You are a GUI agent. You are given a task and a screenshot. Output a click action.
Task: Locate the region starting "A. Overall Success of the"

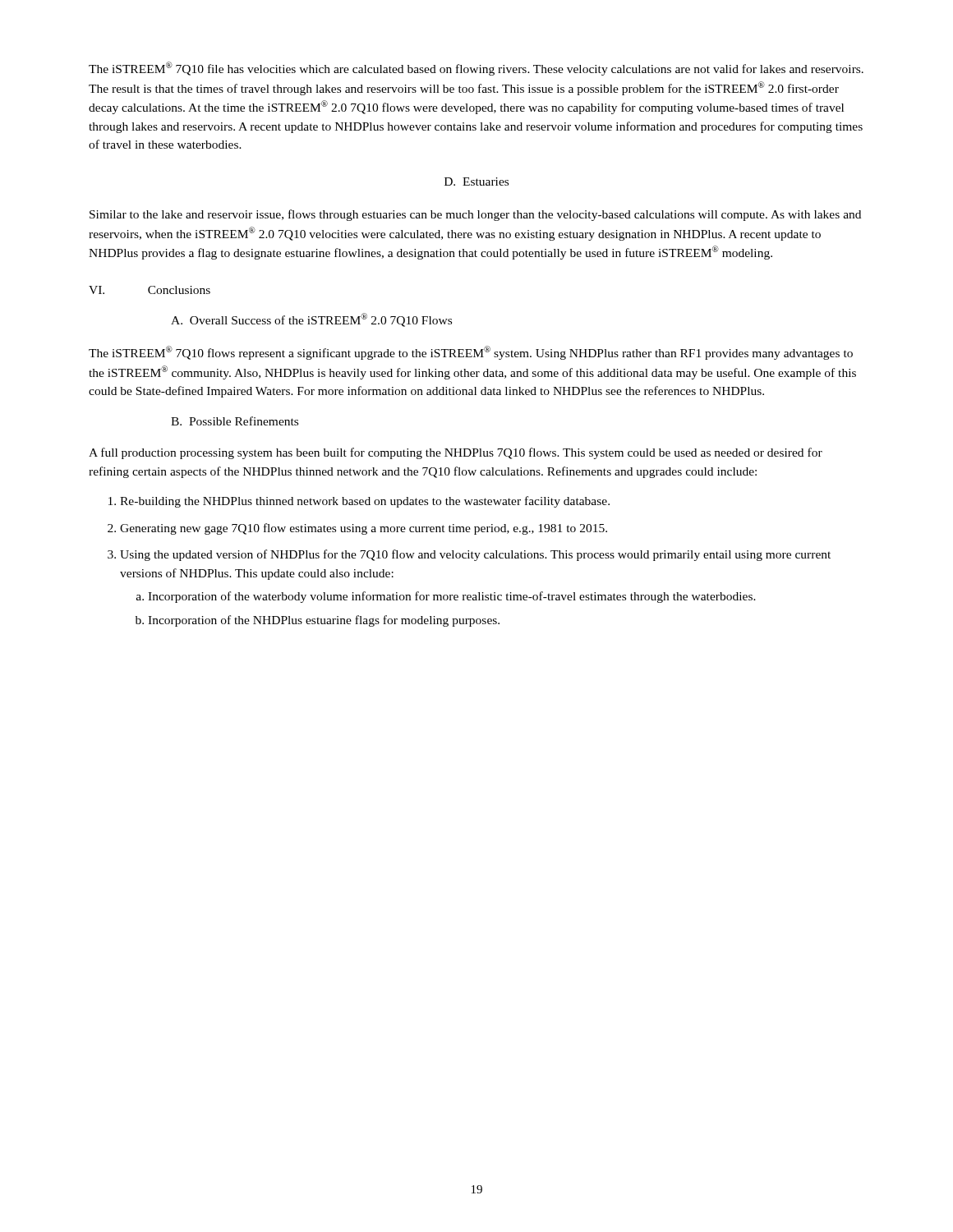tap(312, 320)
